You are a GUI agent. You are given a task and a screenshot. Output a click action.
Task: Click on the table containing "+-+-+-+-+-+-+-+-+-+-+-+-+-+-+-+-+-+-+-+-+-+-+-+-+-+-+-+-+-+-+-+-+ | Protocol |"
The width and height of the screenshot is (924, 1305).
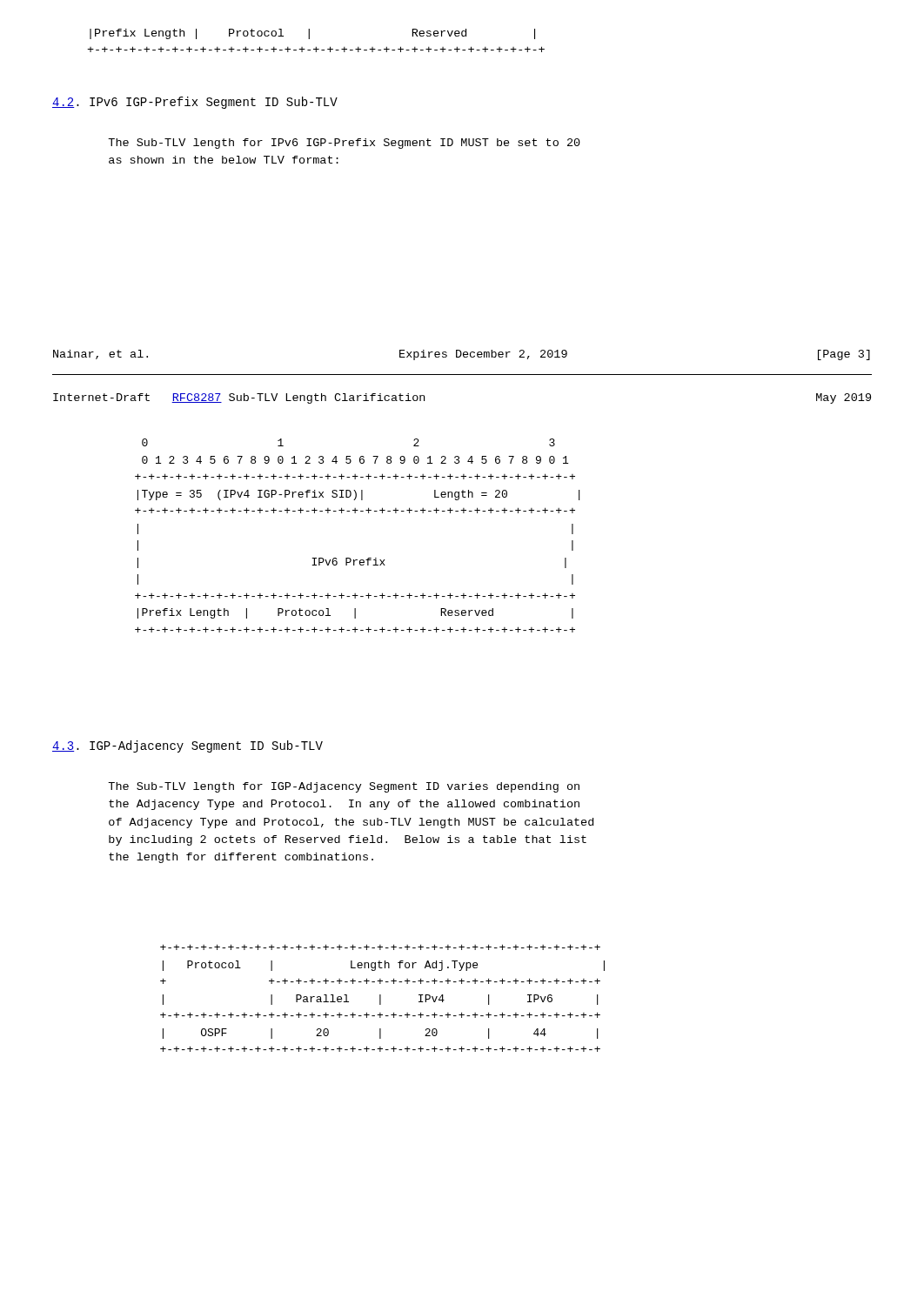373,999
